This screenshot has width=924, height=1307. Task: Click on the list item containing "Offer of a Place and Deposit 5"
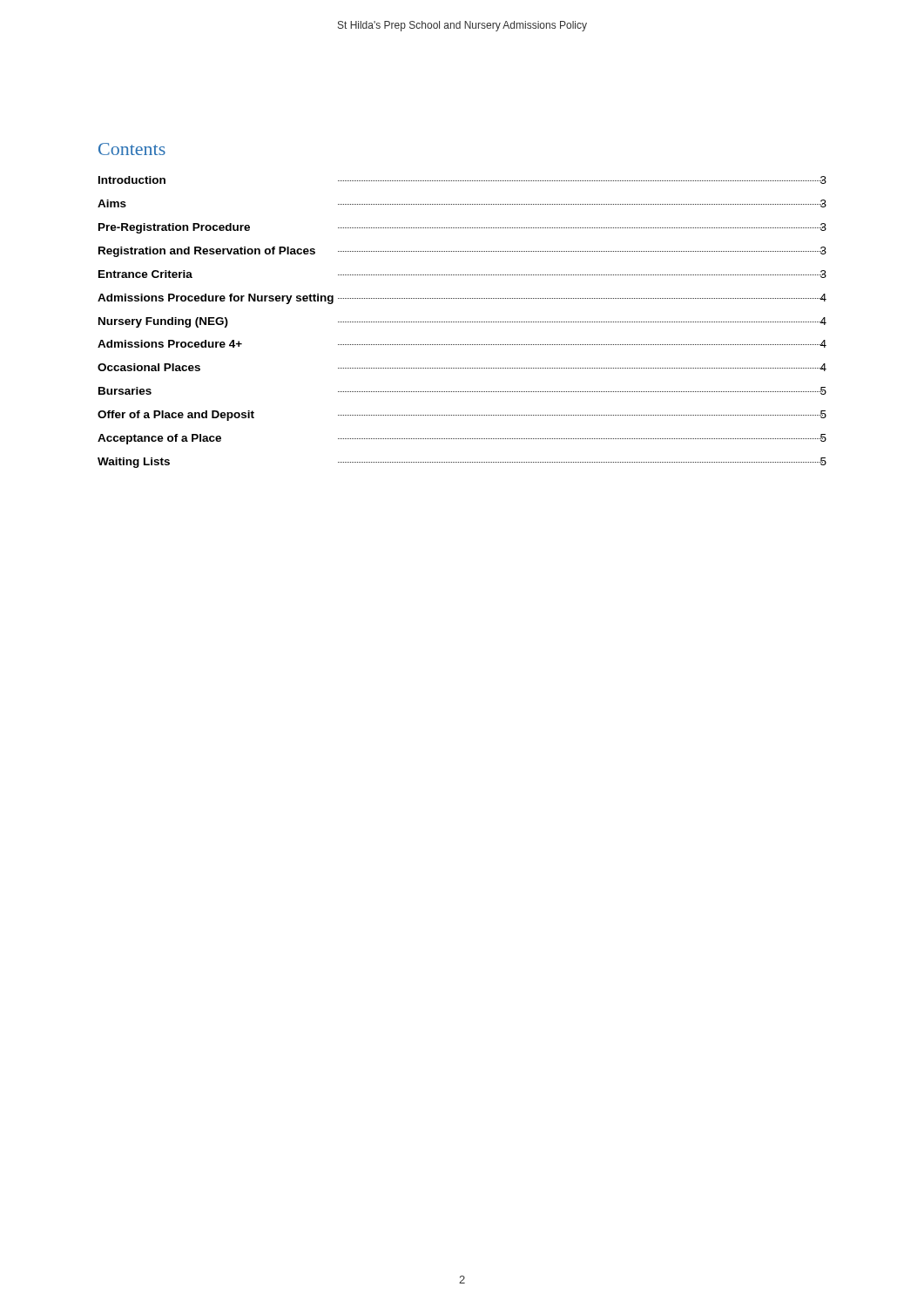[x=462, y=415]
